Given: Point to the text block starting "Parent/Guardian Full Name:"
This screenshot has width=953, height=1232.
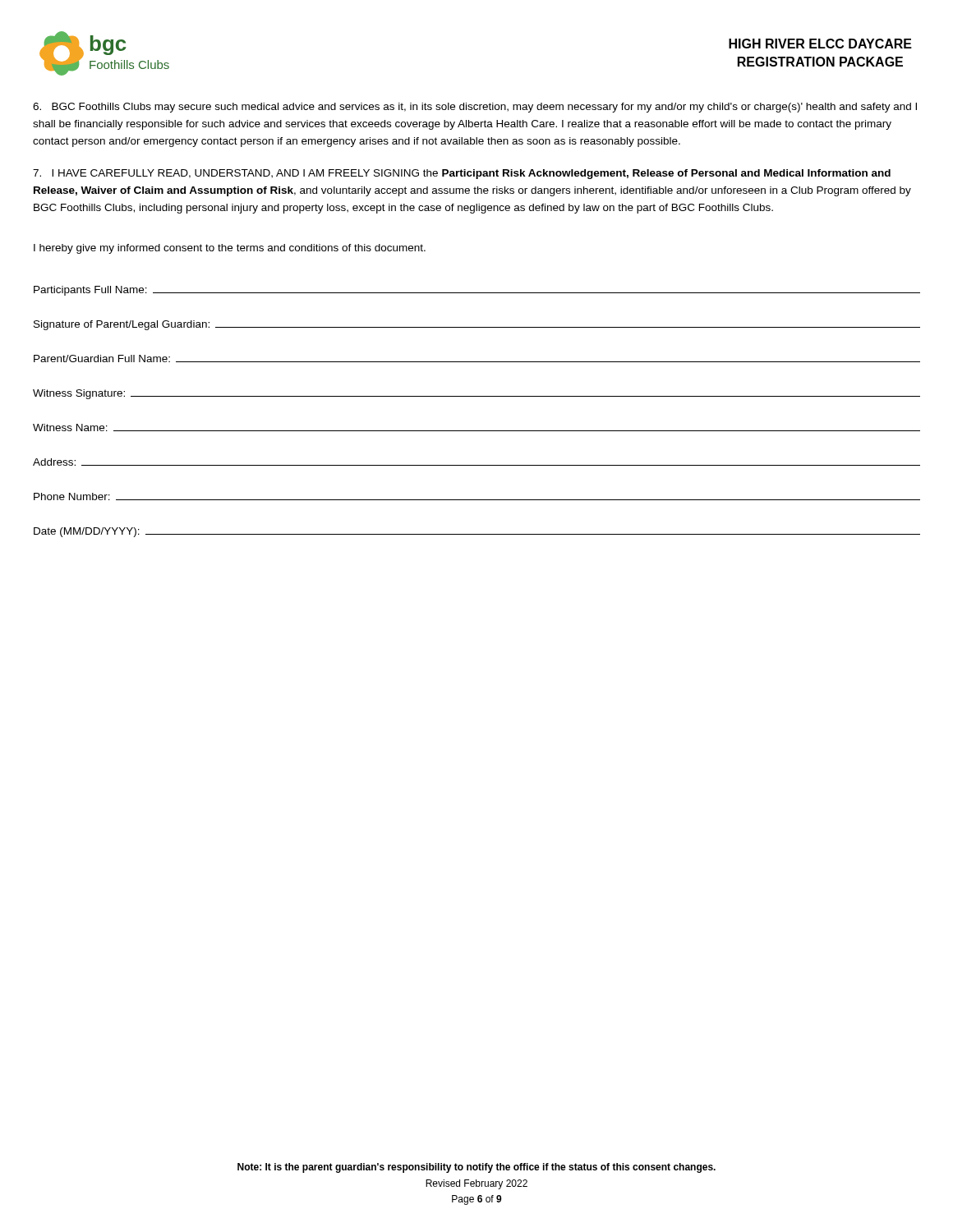Looking at the screenshot, I should [x=476, y=357].
